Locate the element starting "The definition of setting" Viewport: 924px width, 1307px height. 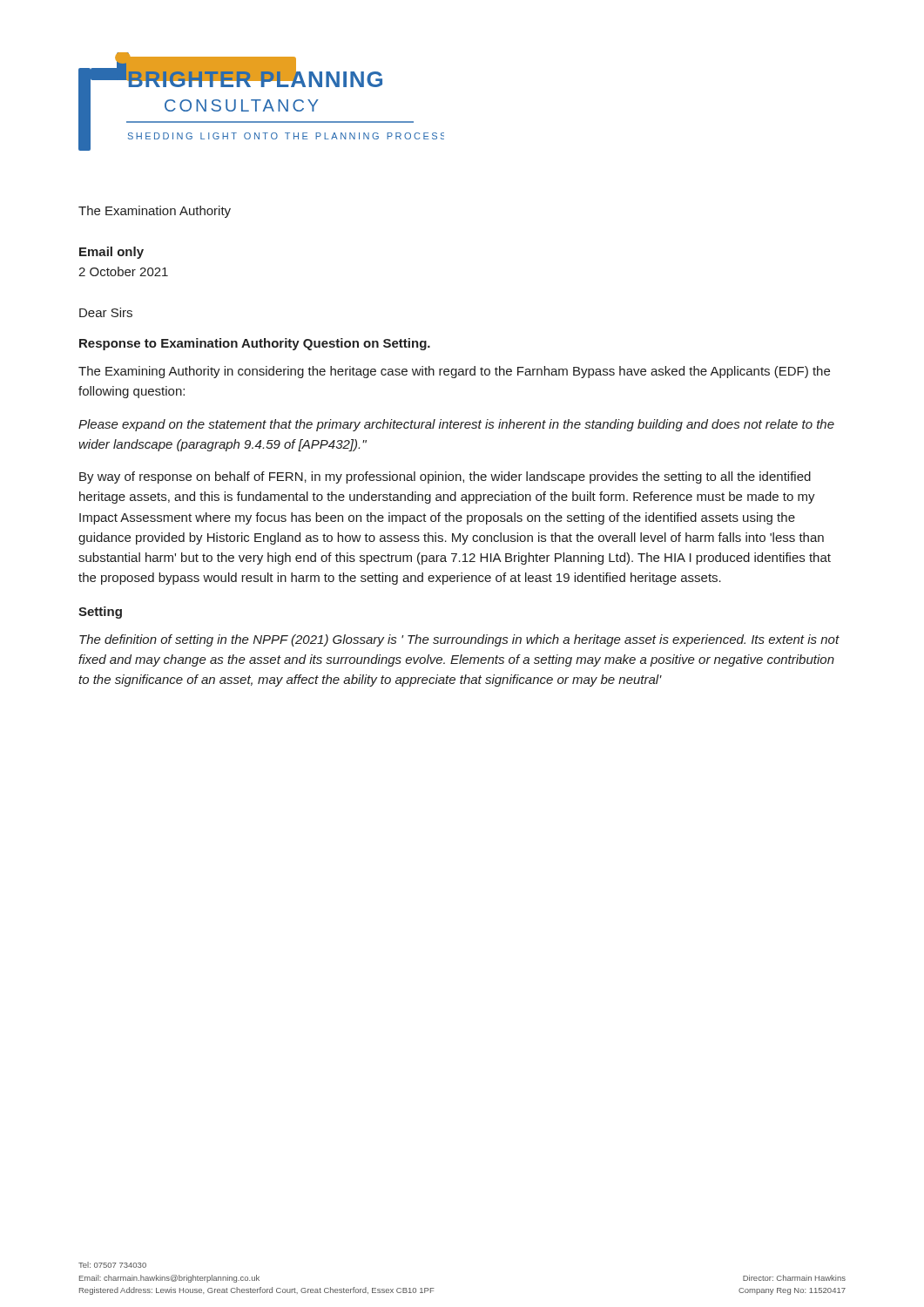pyautogui.click(x=459, y=659)
